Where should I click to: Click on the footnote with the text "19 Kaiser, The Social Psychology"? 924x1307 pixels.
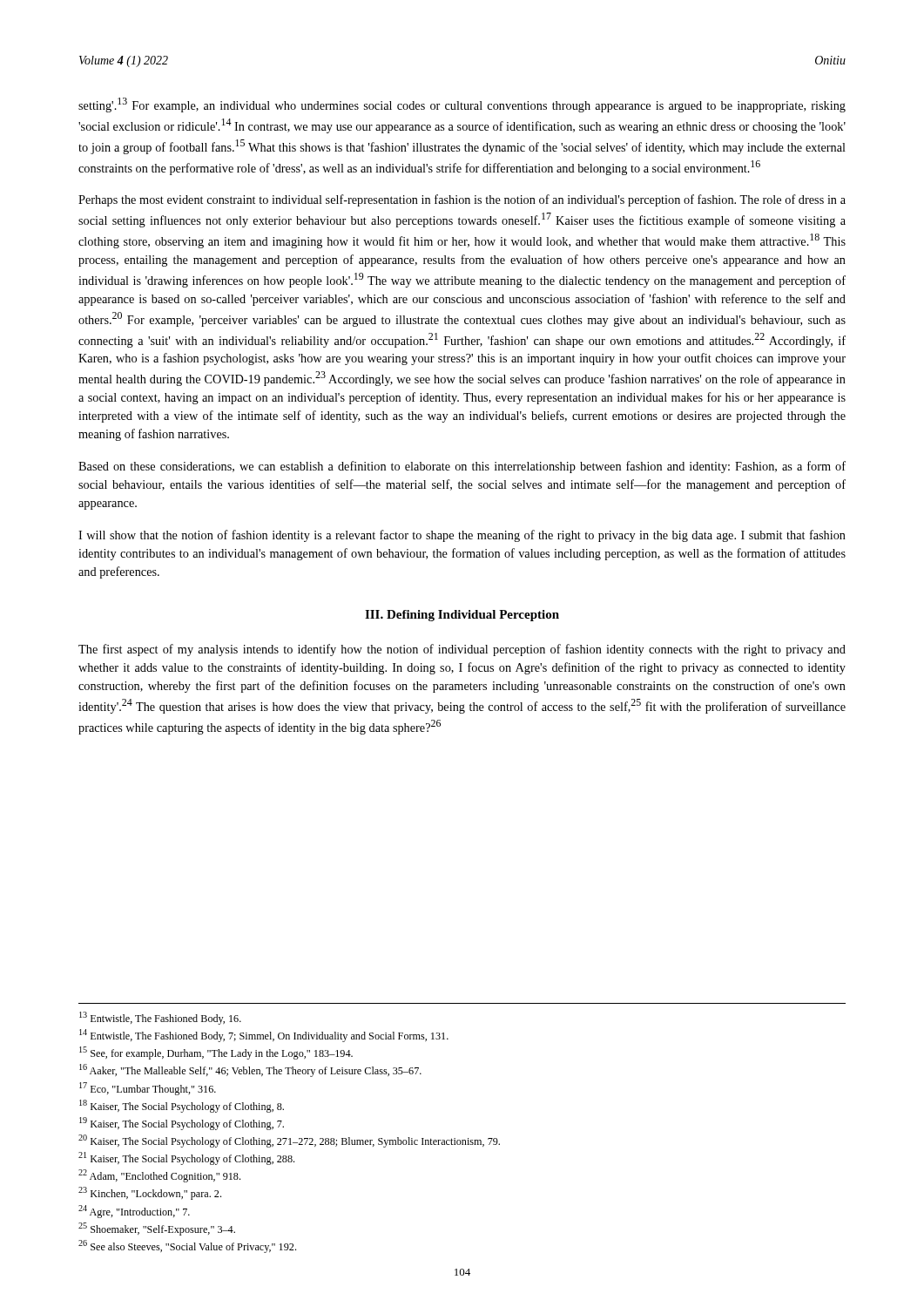(182, 1123)
